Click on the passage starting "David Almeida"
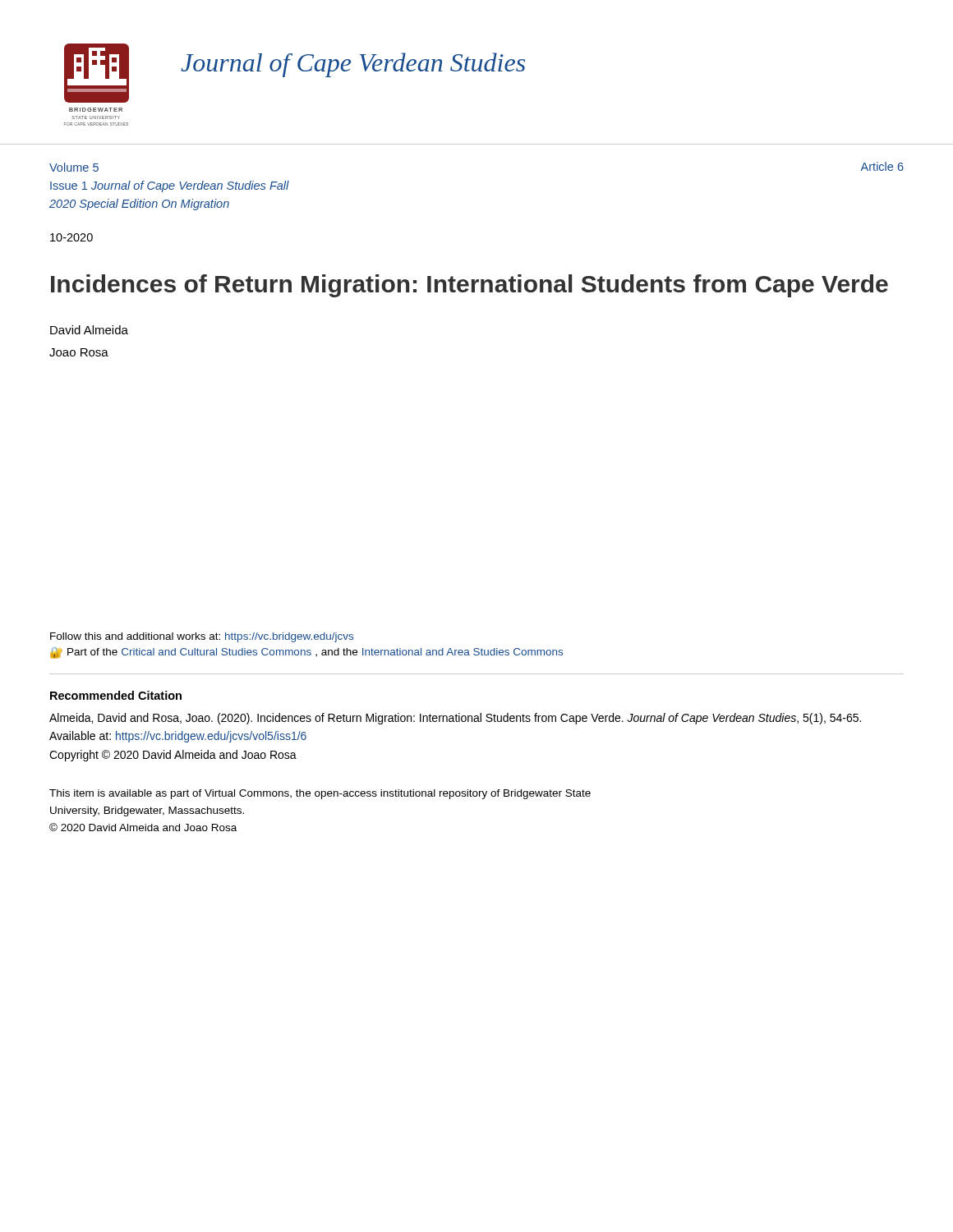Screen dimensions: 1232x953 point(89,330)
